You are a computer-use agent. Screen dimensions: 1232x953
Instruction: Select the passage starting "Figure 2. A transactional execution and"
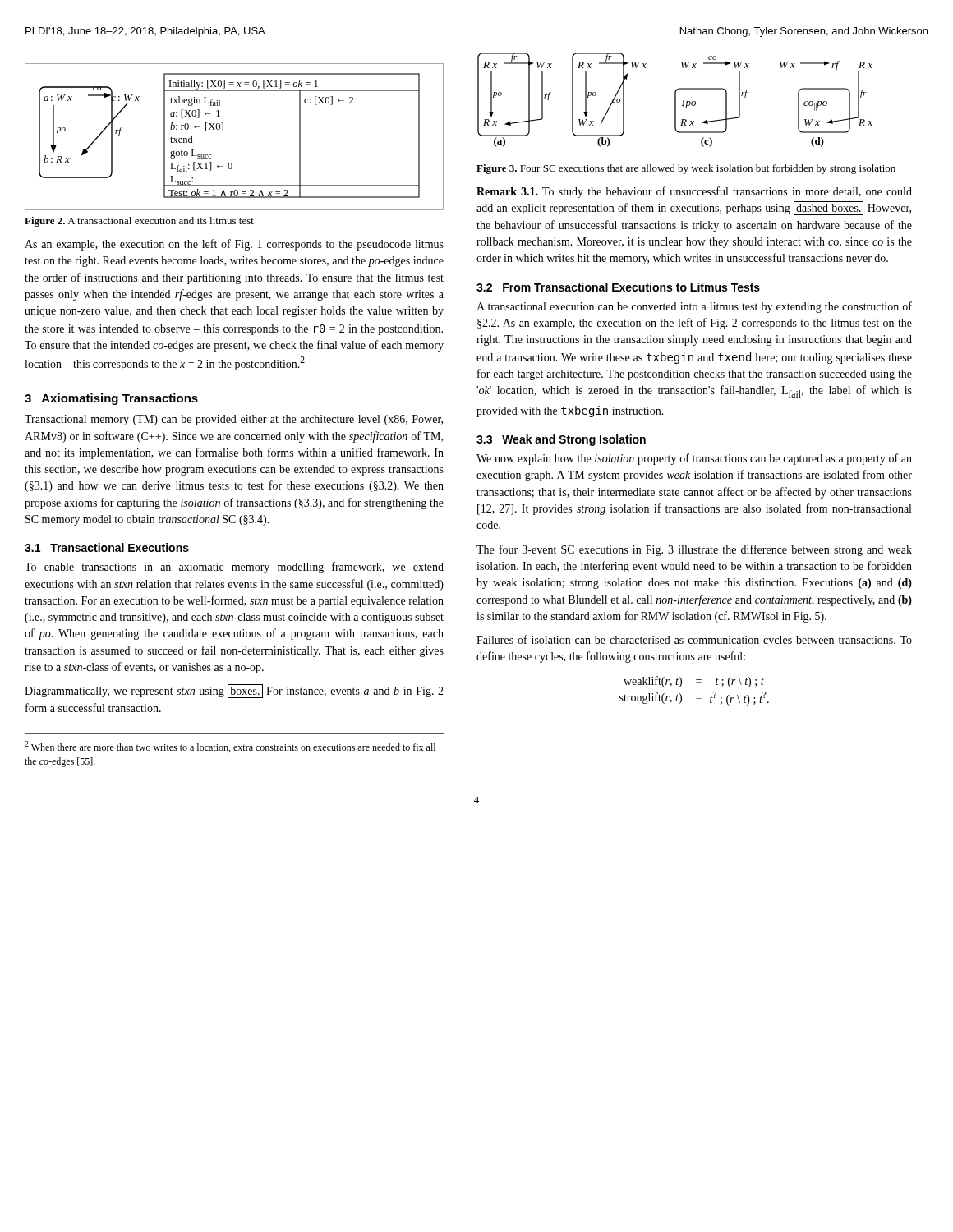(x=139, y=221)
